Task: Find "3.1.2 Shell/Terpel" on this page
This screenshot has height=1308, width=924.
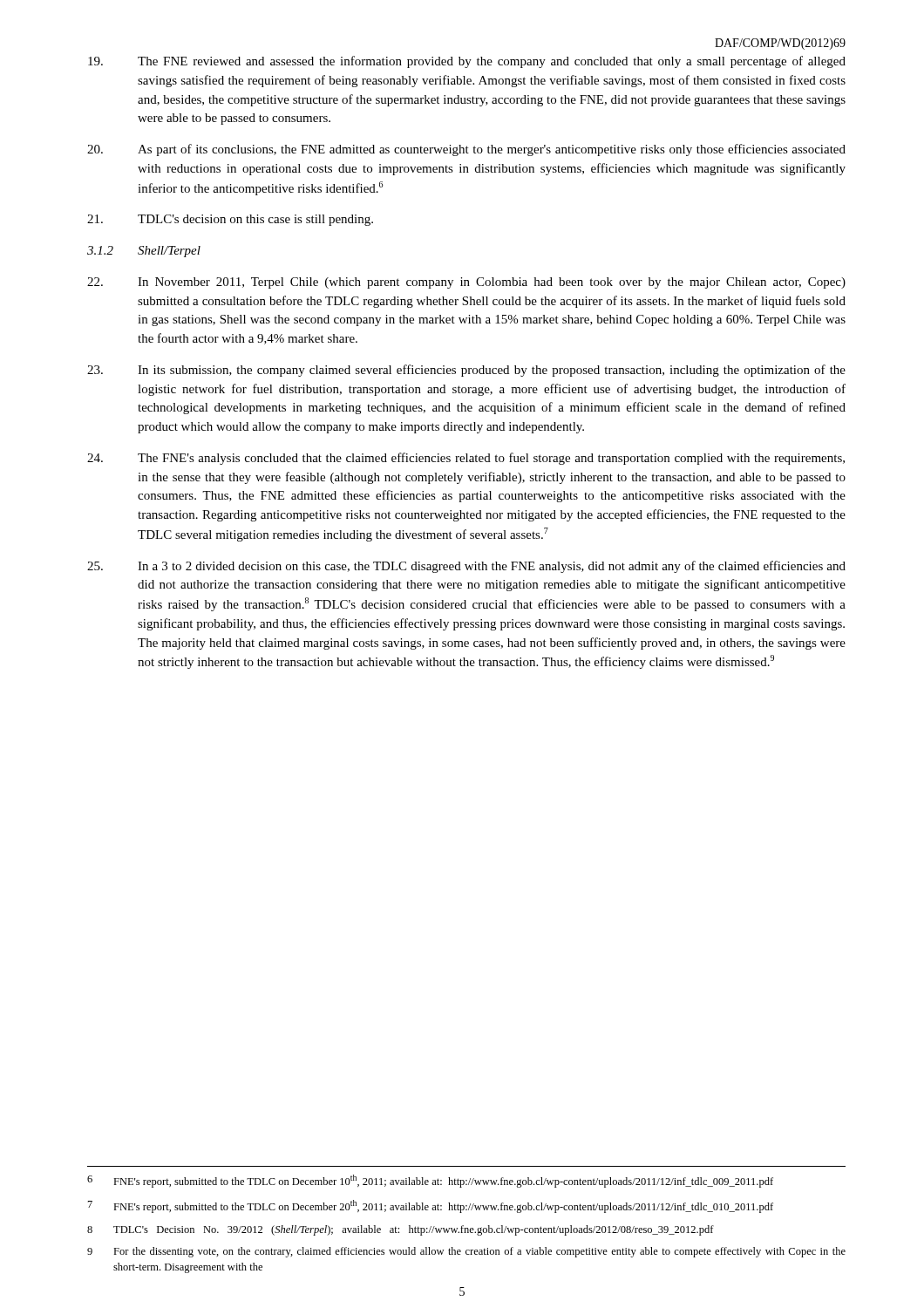Action: click(x=144, y=252)
